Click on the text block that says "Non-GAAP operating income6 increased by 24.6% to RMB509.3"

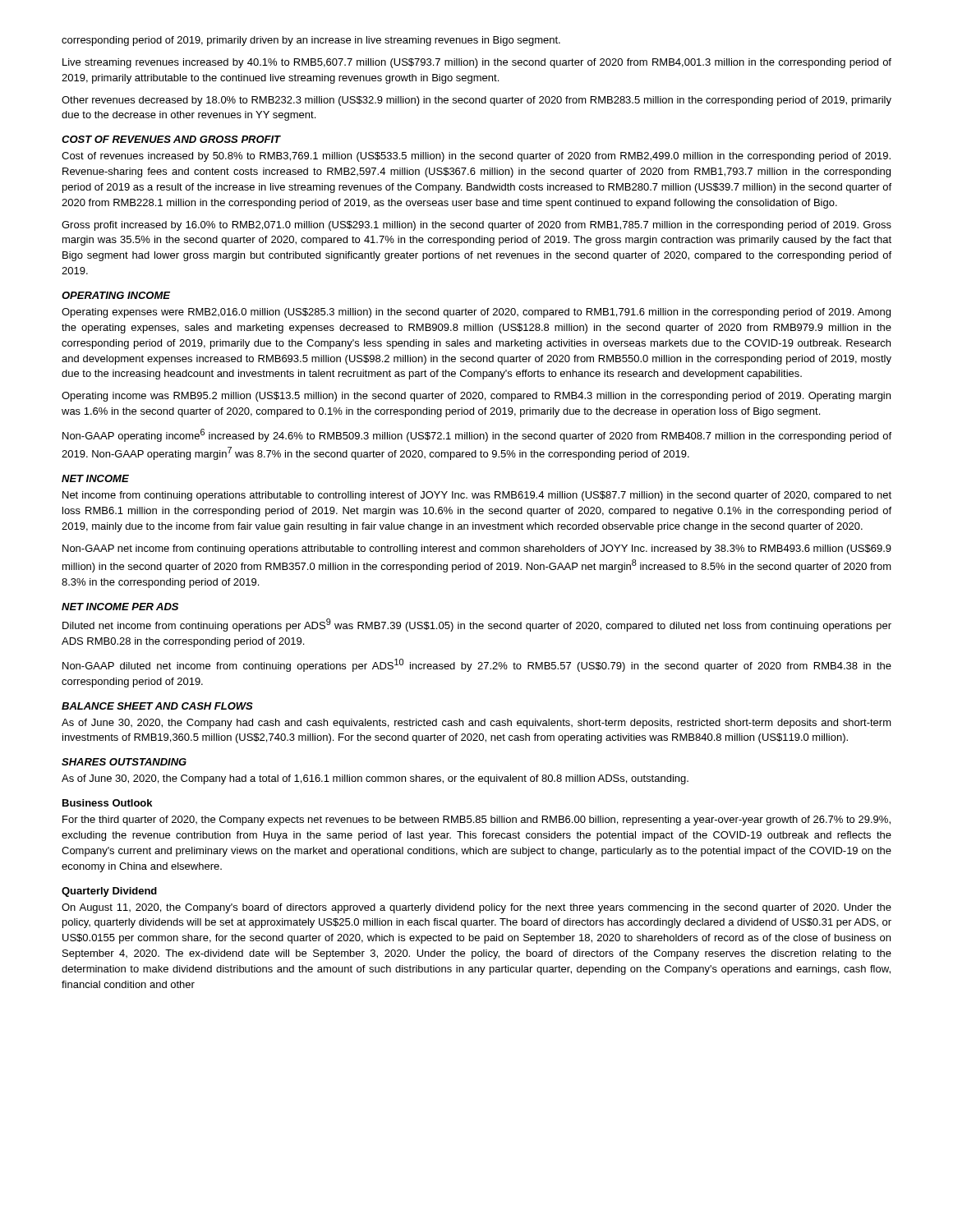point(476,444)
